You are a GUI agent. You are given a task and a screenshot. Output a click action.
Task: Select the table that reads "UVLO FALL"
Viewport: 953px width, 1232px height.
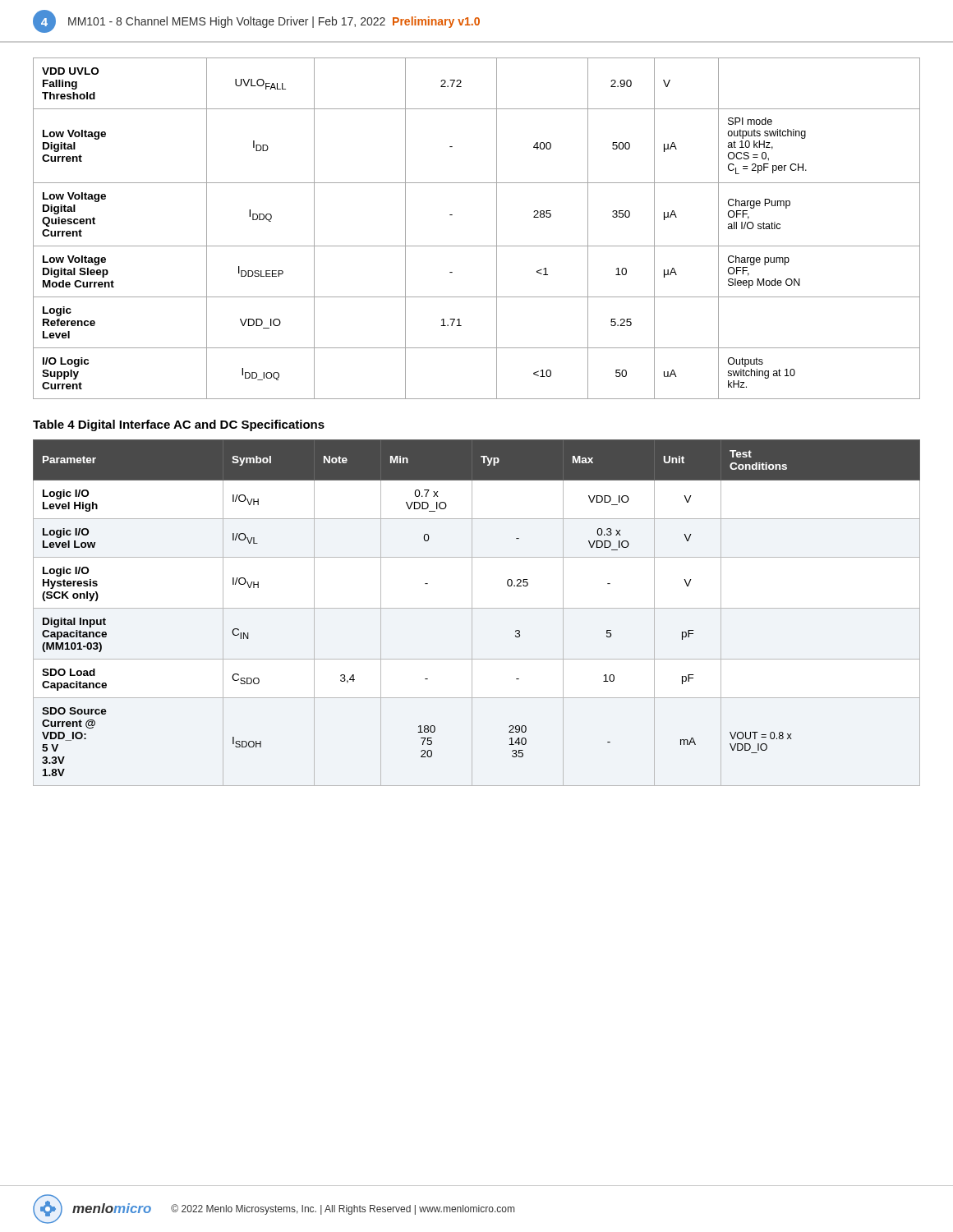click(476, 228)
